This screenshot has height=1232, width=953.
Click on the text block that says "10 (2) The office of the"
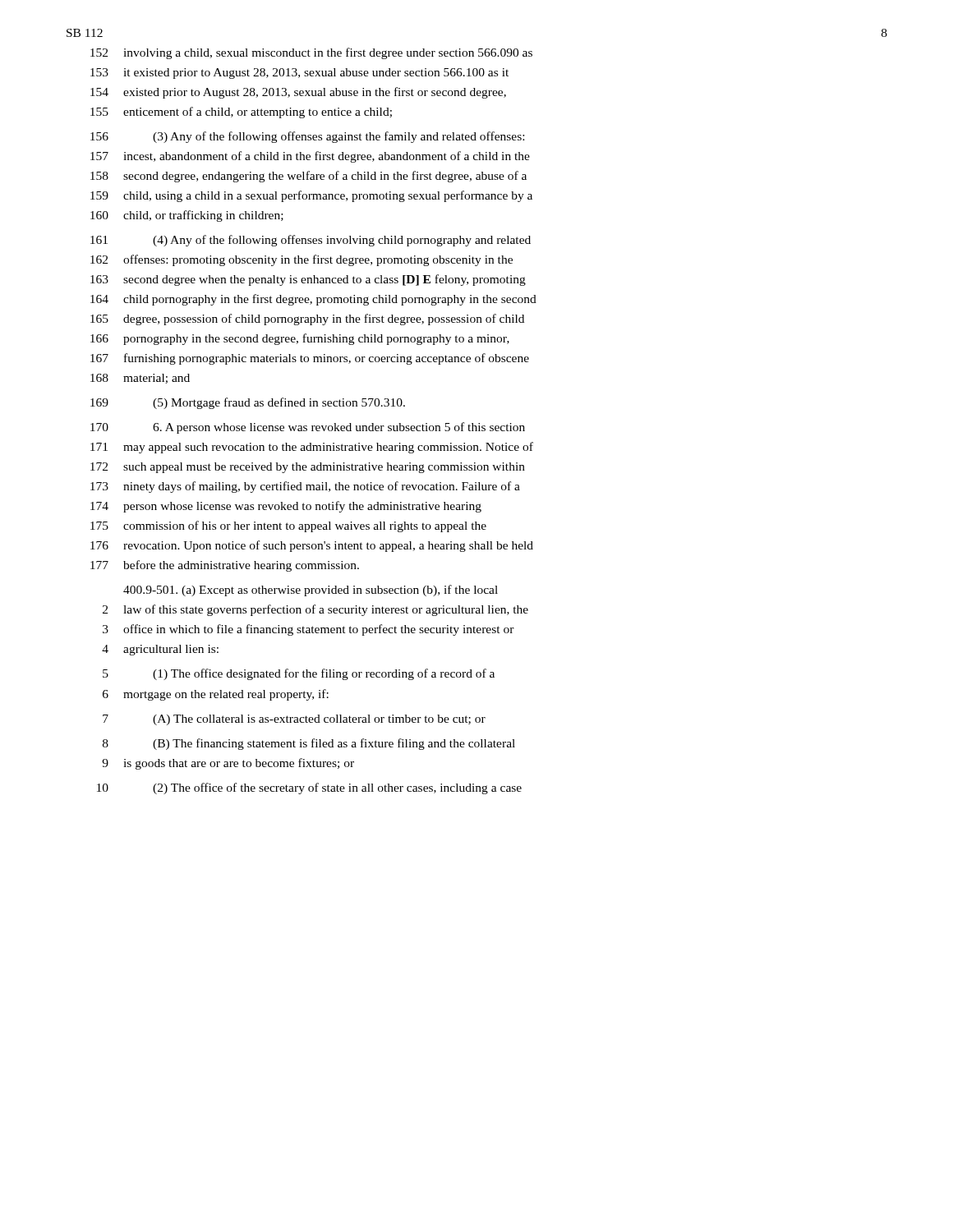(476, 787)
